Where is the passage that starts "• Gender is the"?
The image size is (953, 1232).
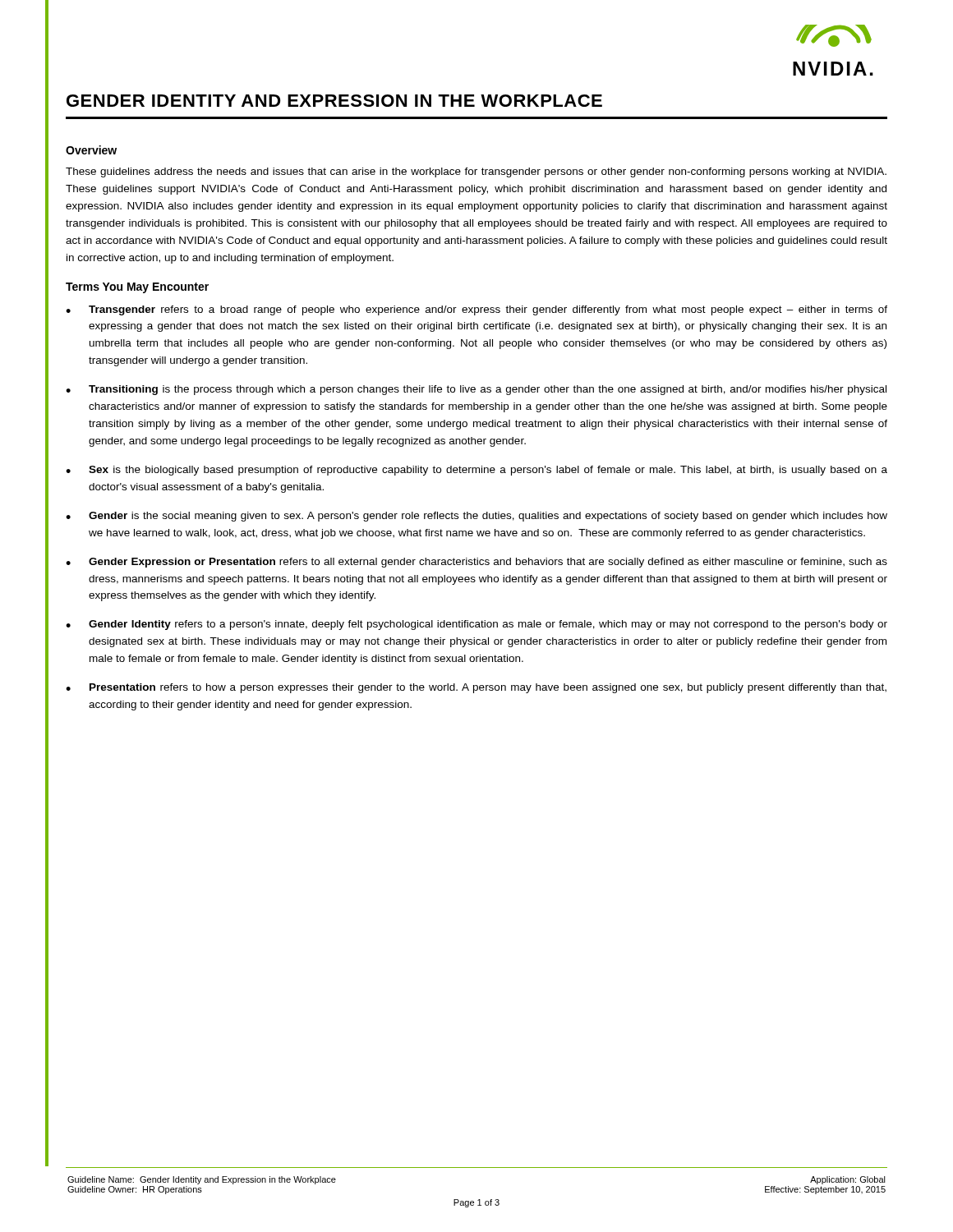(476, 525)
